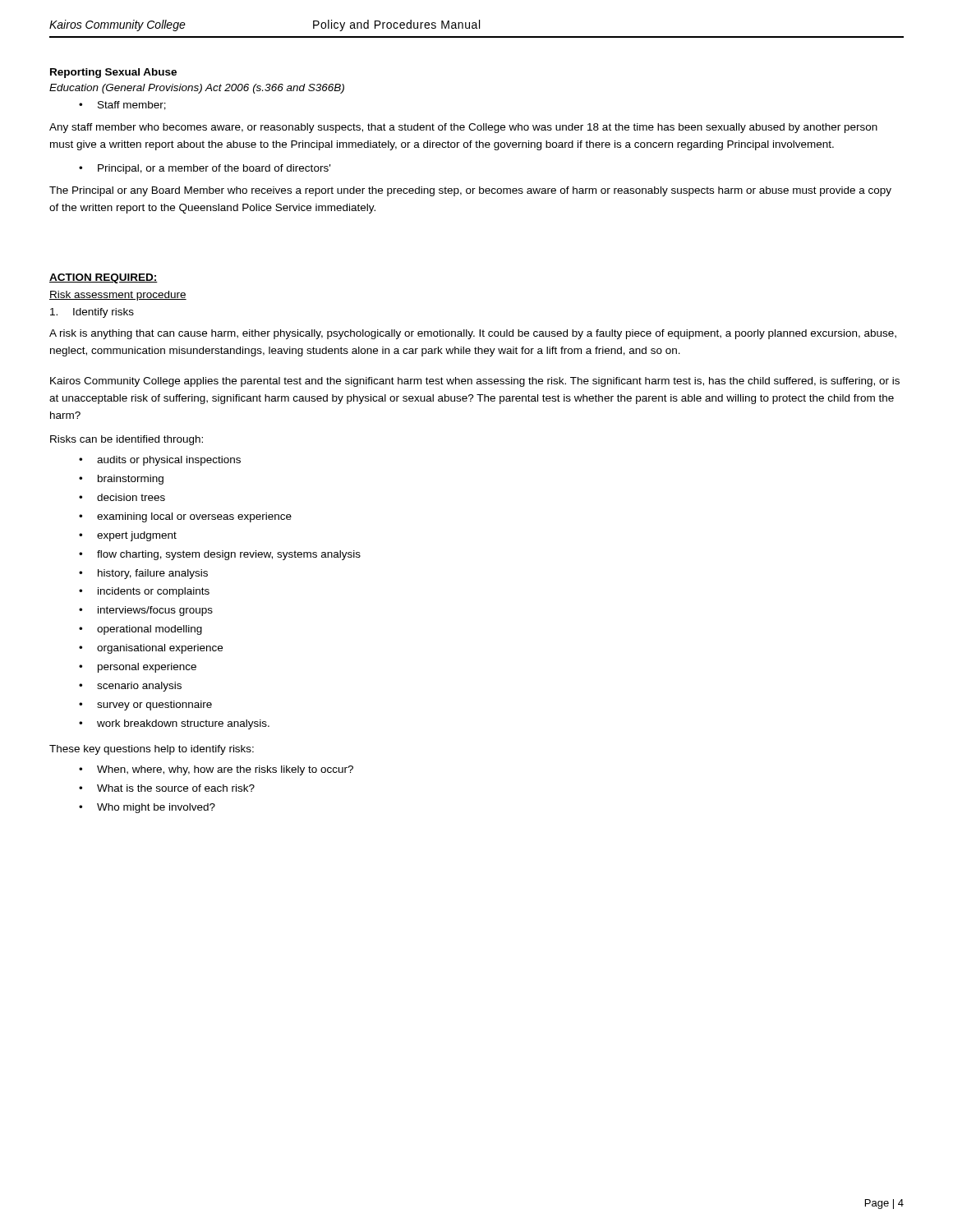Point to "•personal experience"
Viewport: 953px width, 1232px height.
click(x=138, y=667)
